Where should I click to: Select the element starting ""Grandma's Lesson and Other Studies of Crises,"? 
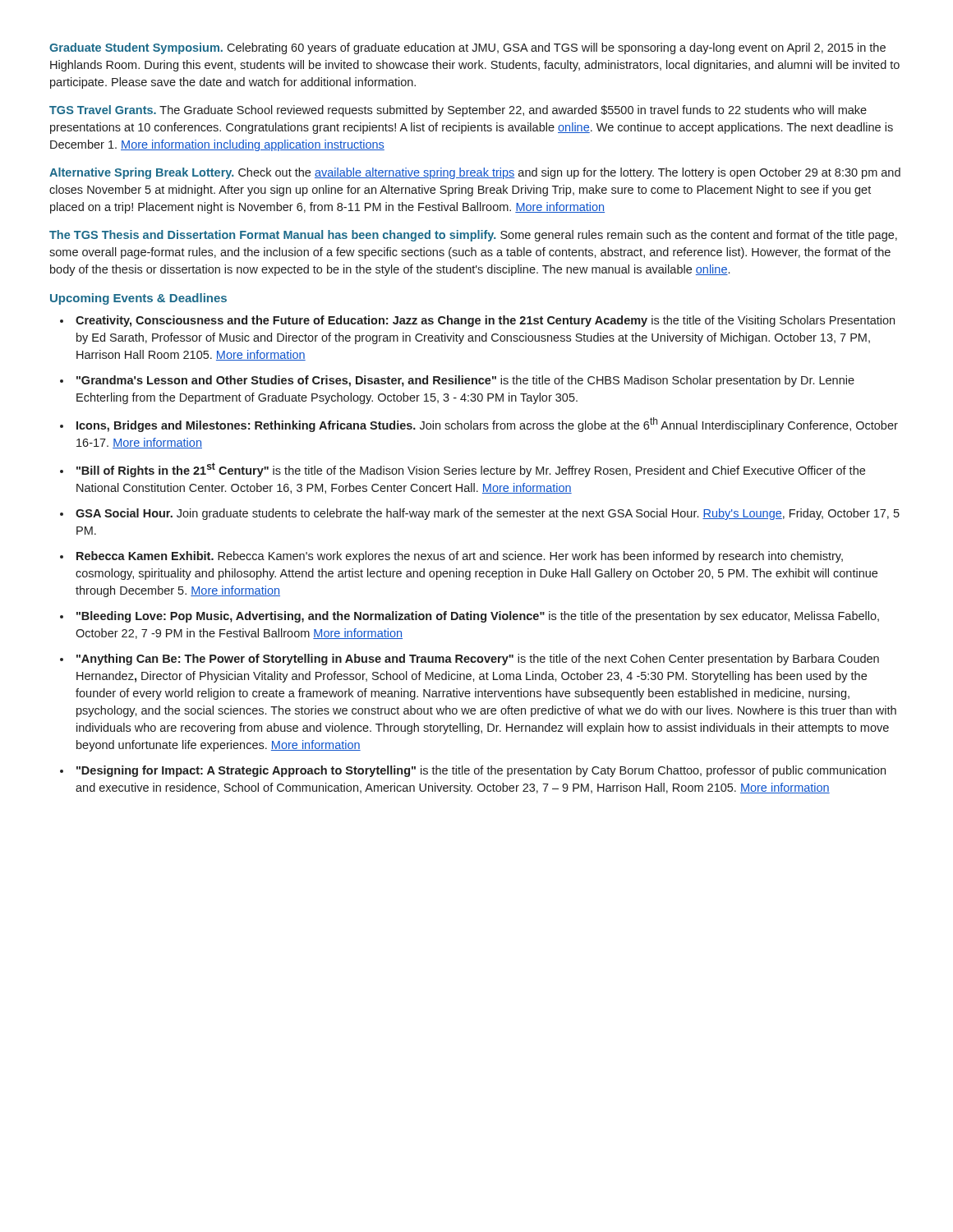tap(465, 389)
